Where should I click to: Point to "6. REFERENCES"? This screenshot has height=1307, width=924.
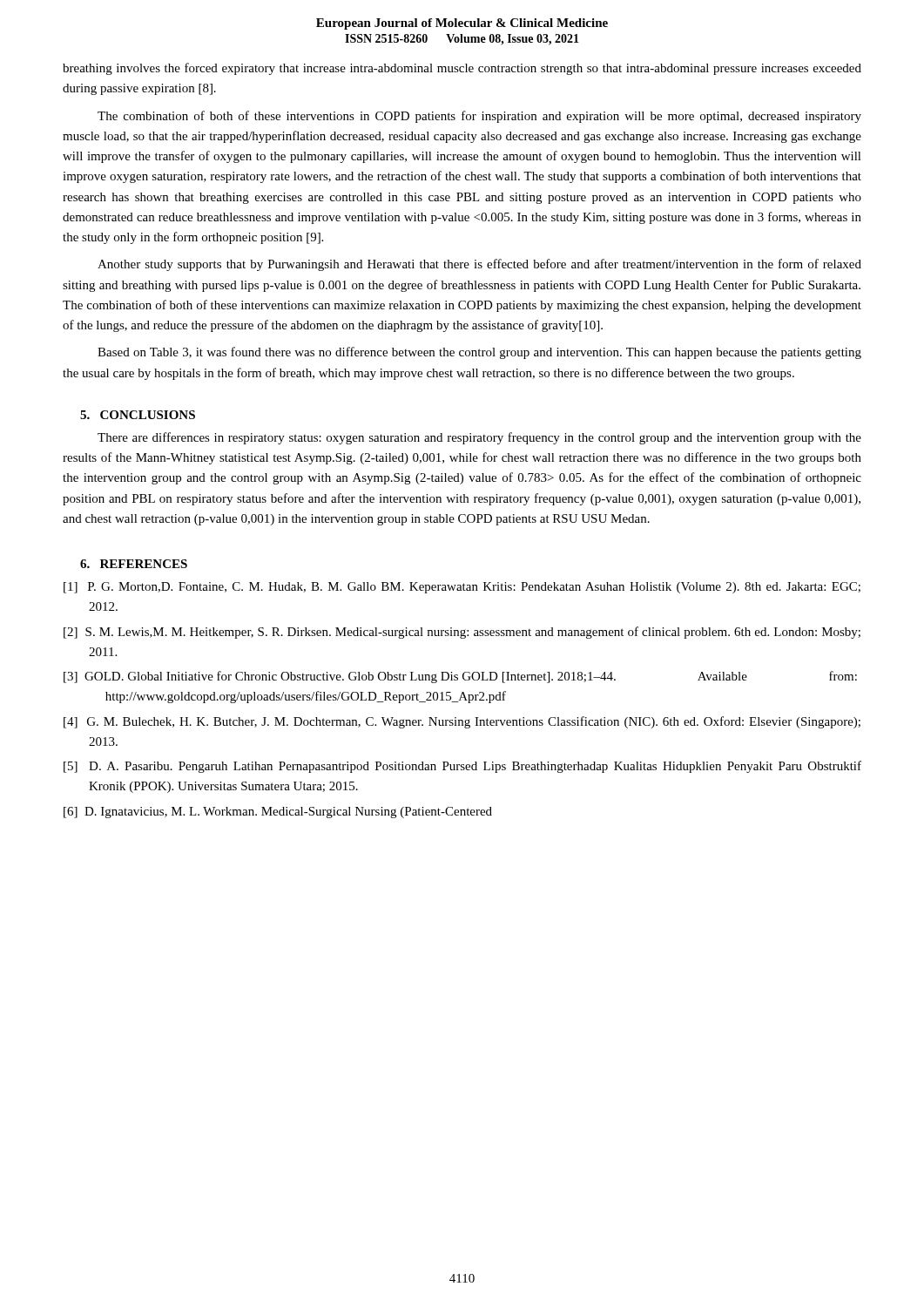click(x=134, y=564)
